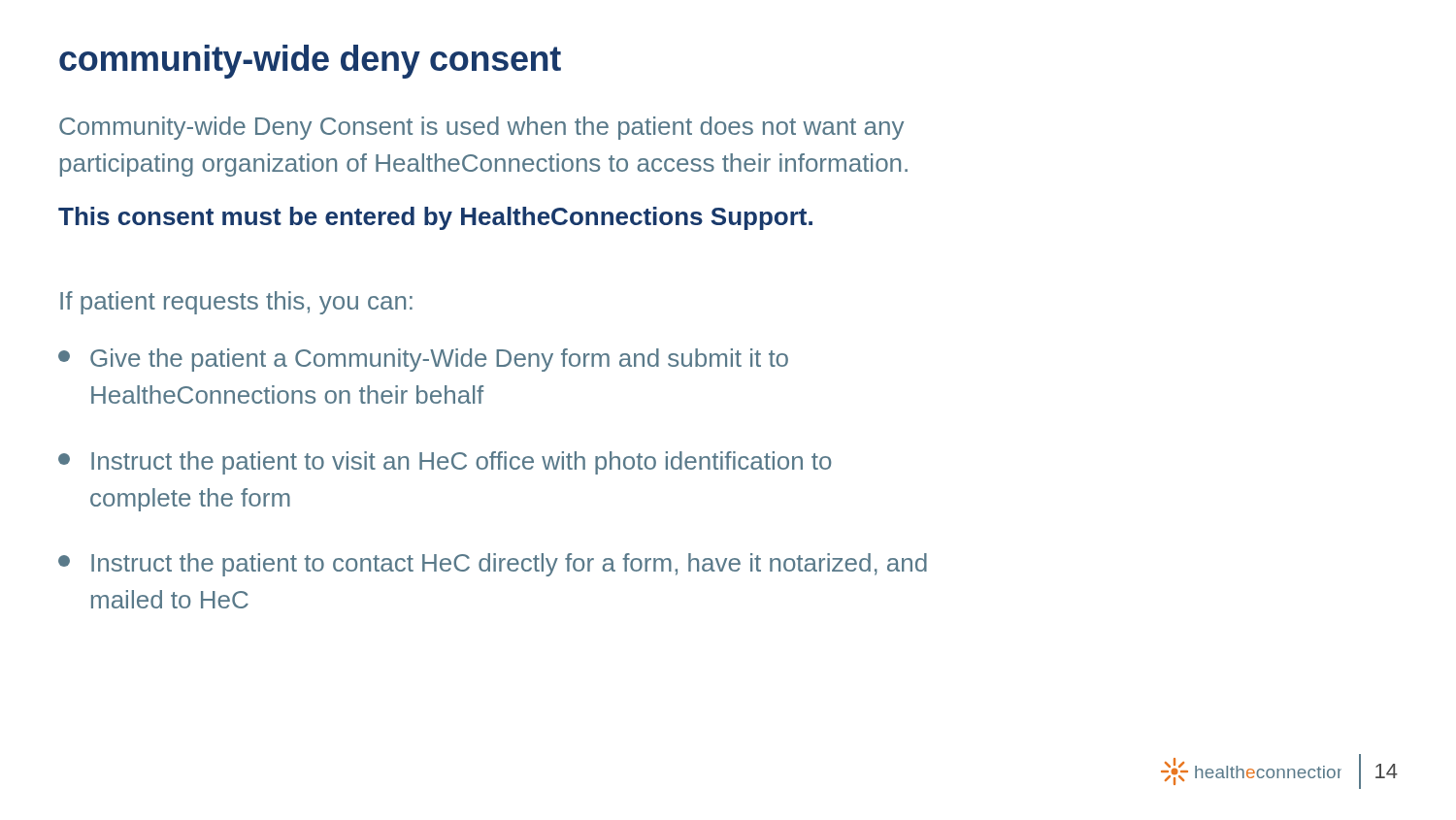
Task: Click the passage that begins "Instruct the patient to visit an HeC"
Action: pyautogui.click(x=728, y=480)
